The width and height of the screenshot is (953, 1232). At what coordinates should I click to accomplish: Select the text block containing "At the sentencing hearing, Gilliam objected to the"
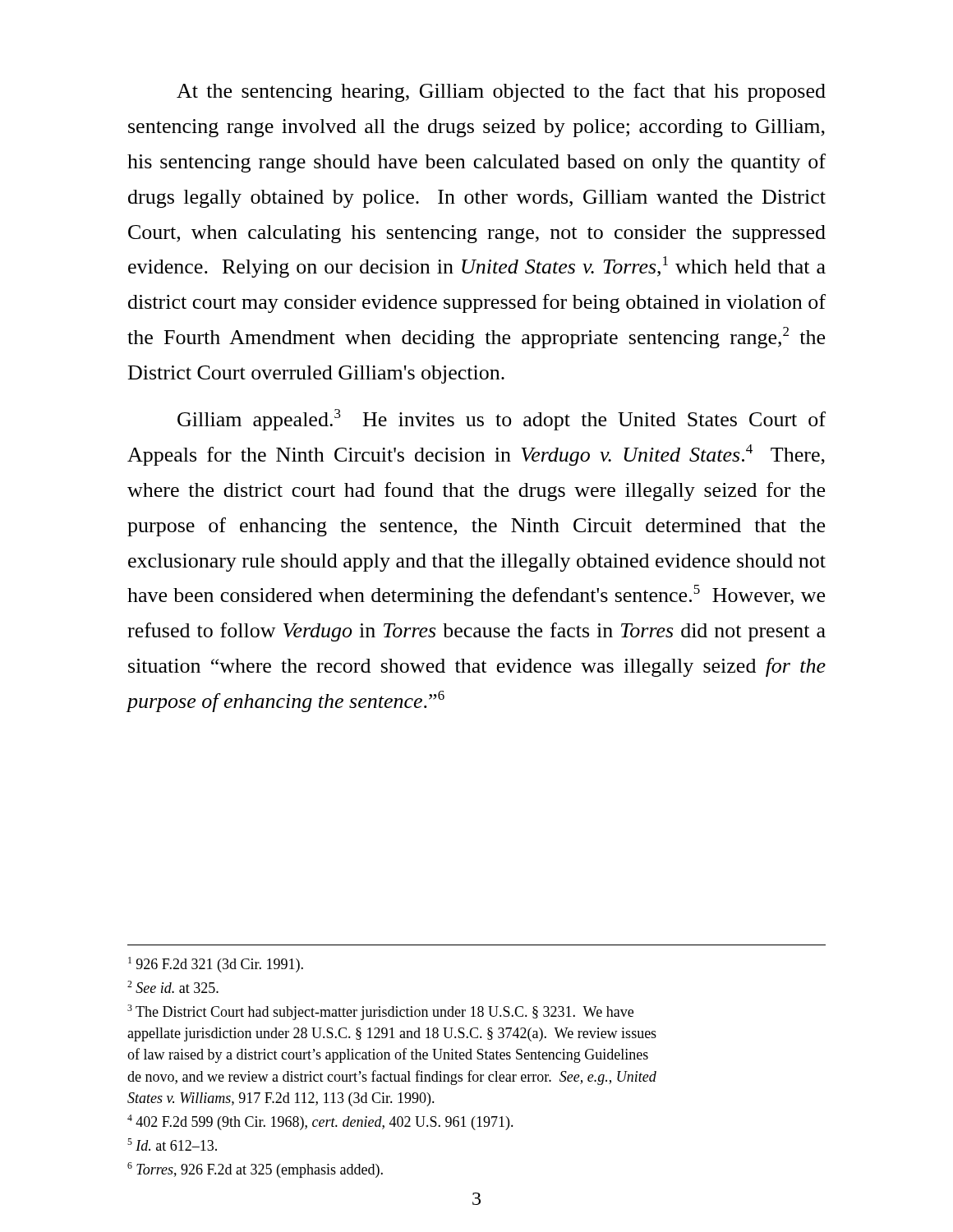coord(476,232)
